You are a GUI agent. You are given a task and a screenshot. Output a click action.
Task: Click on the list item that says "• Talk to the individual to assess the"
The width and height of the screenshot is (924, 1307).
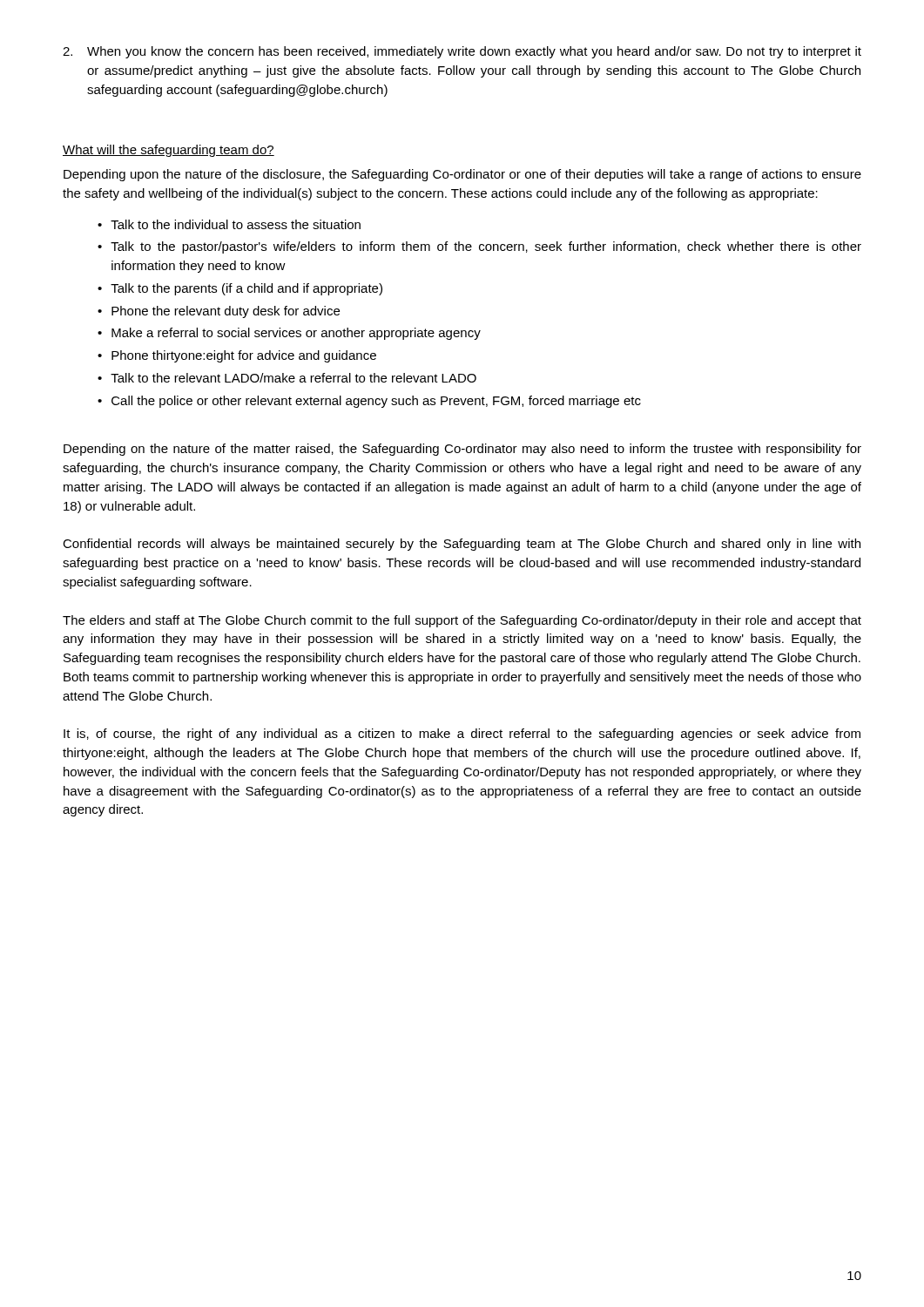[x=229, y=224]
